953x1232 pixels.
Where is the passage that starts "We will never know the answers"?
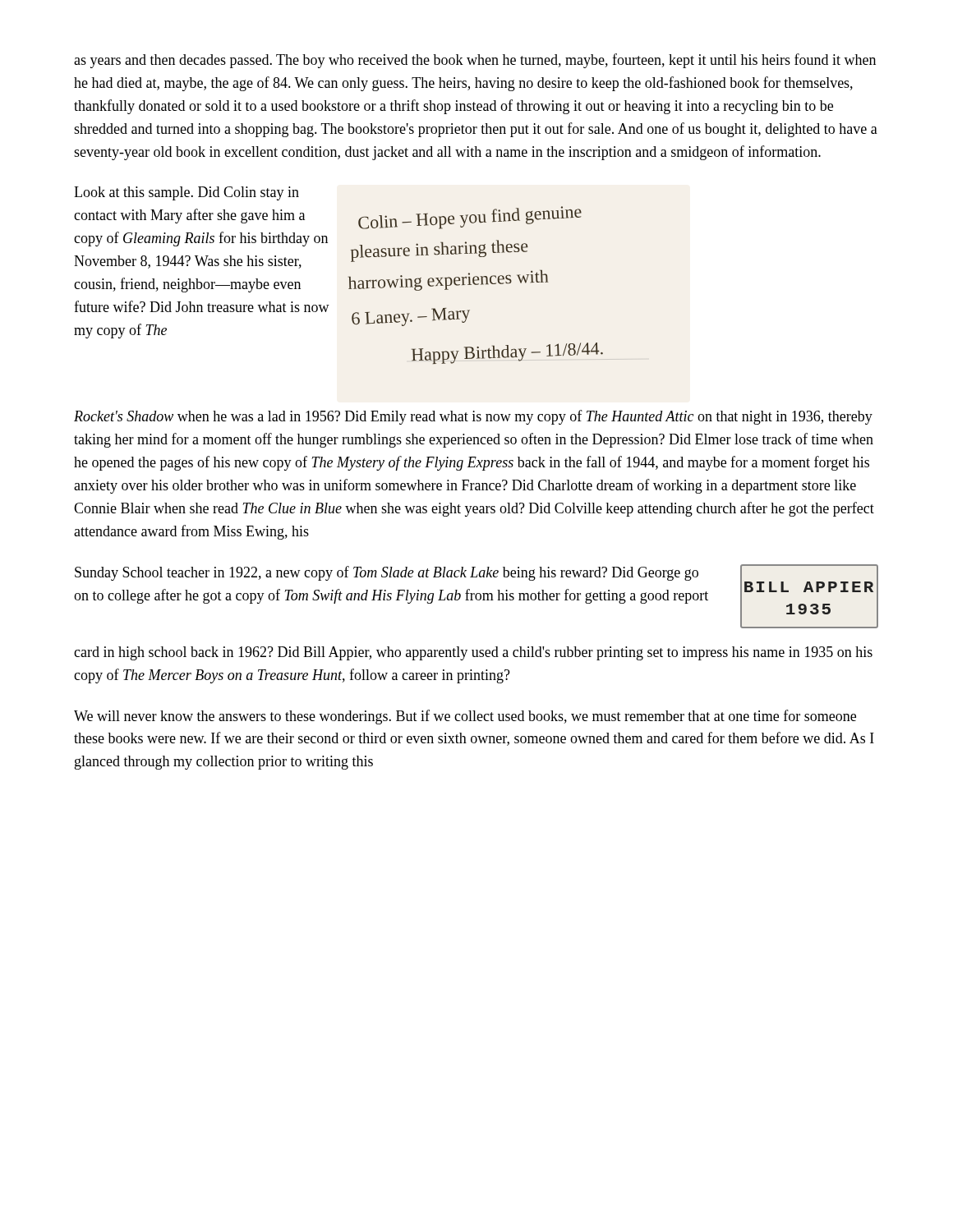[474, 739]
